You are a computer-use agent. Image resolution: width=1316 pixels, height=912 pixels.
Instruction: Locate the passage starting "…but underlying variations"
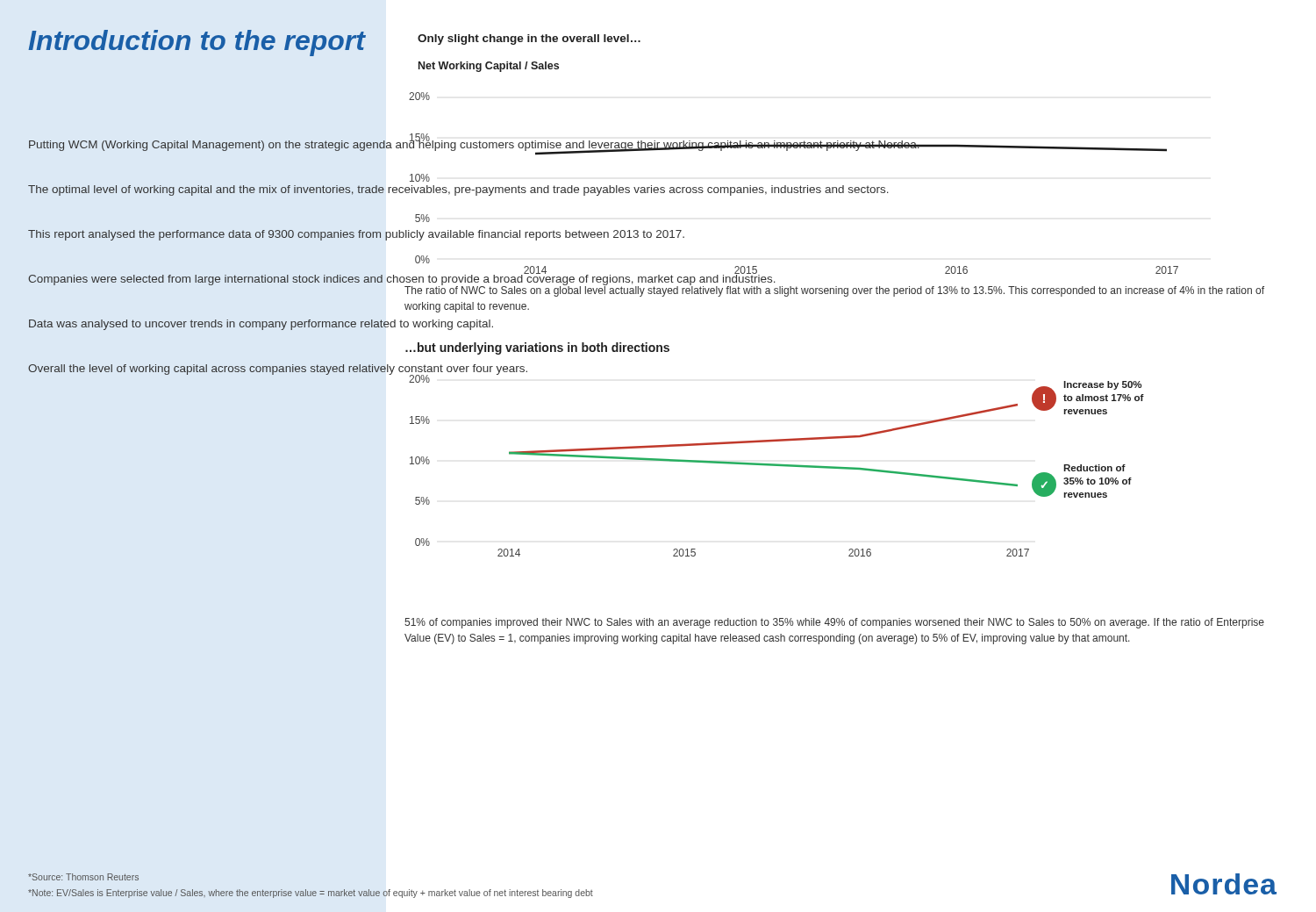(x=537, y=348)
